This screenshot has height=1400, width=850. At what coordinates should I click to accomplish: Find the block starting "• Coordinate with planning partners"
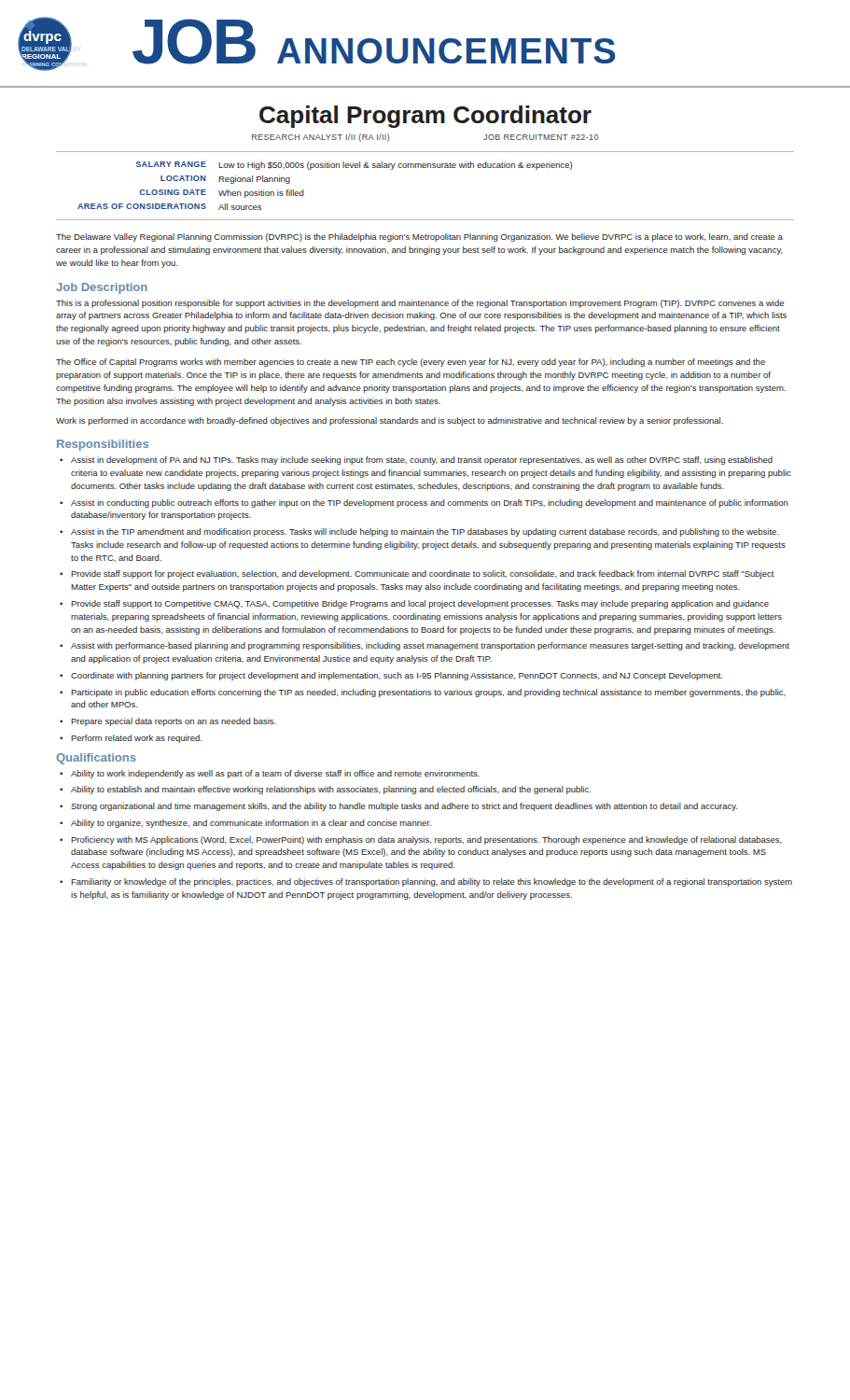(391, 675)
